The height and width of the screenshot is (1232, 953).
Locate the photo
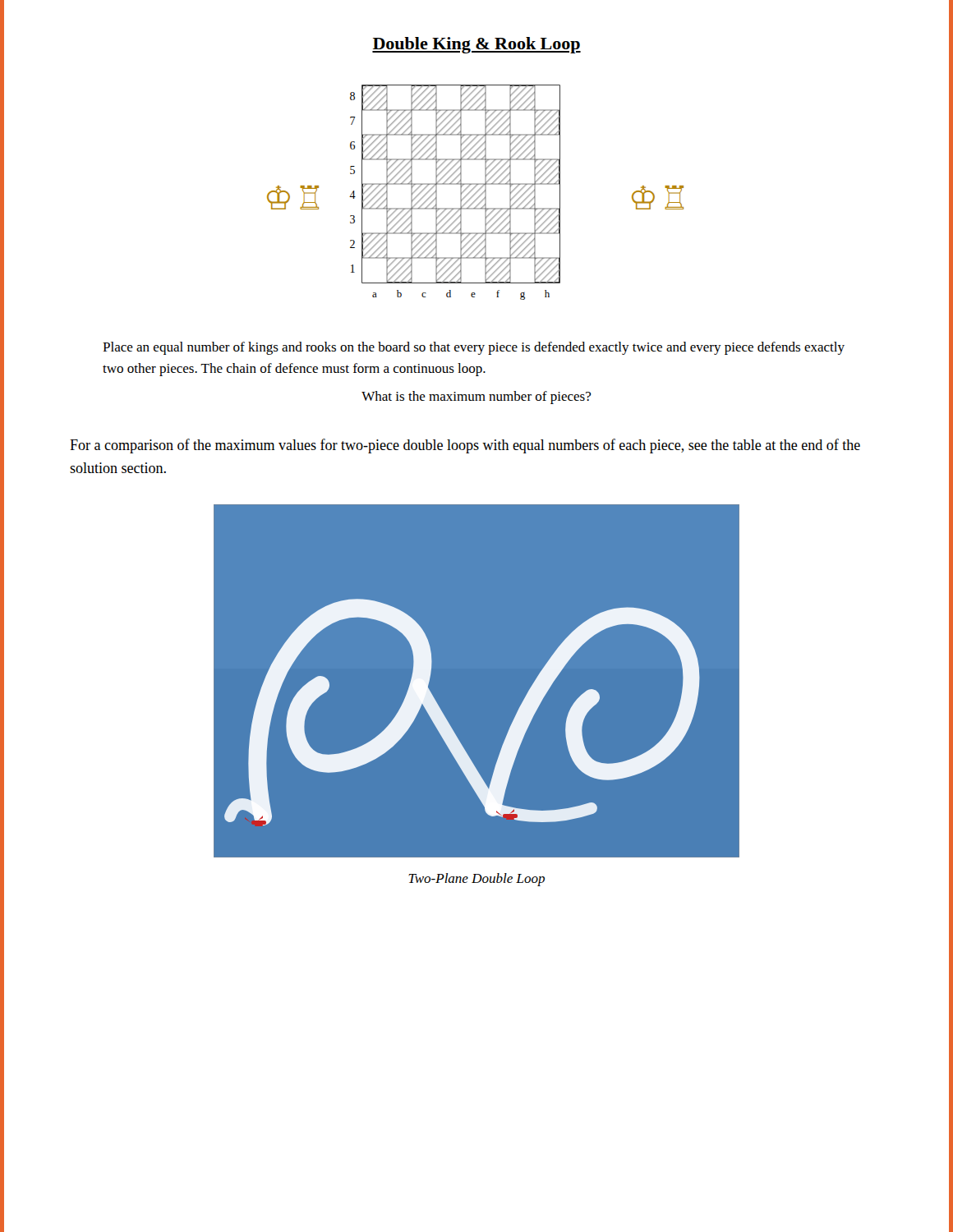point(476,683)
